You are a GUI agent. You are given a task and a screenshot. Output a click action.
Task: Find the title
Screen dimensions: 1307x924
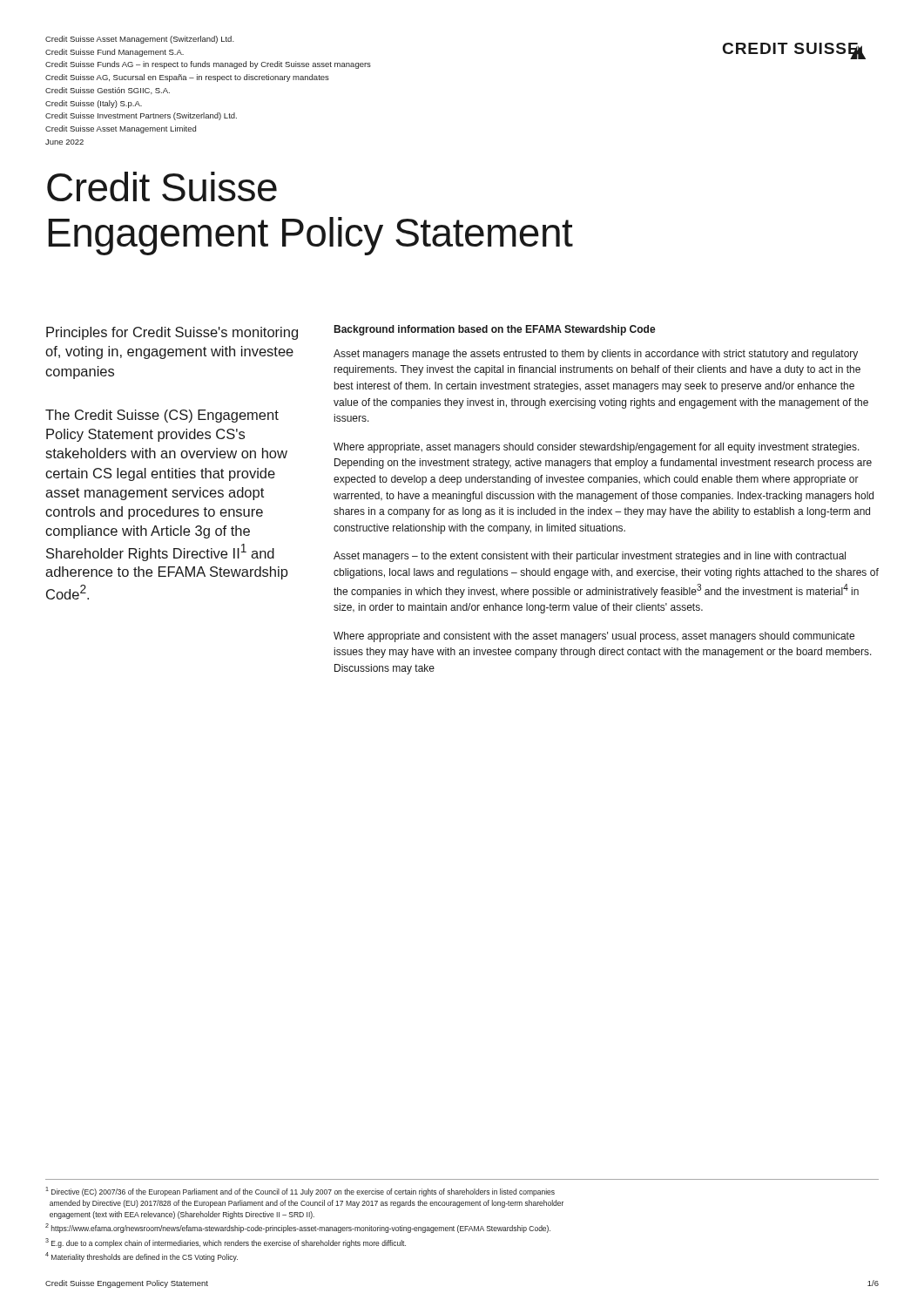(x=462, y=210)
